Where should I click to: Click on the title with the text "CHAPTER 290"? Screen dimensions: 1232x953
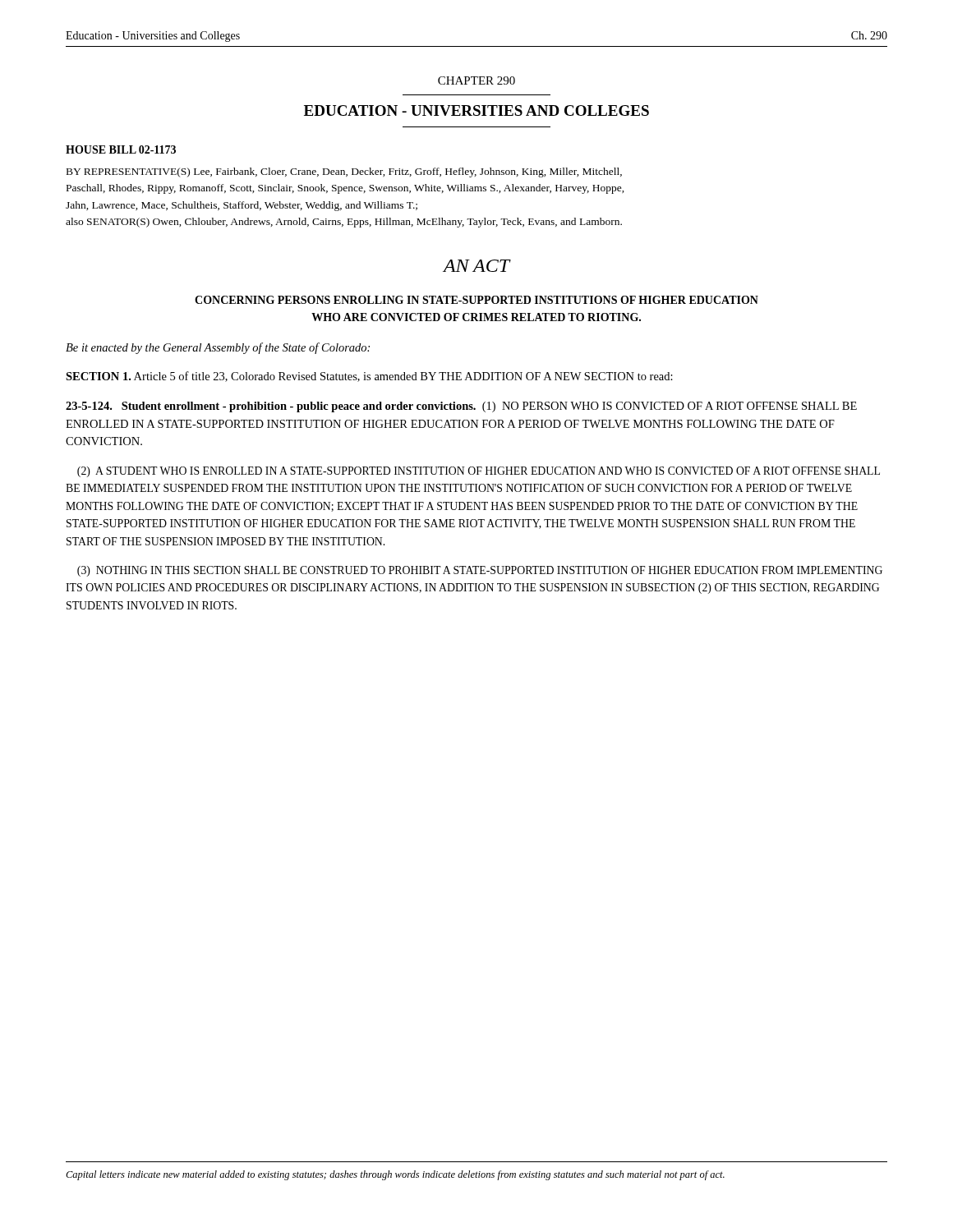tap(476, 81)
